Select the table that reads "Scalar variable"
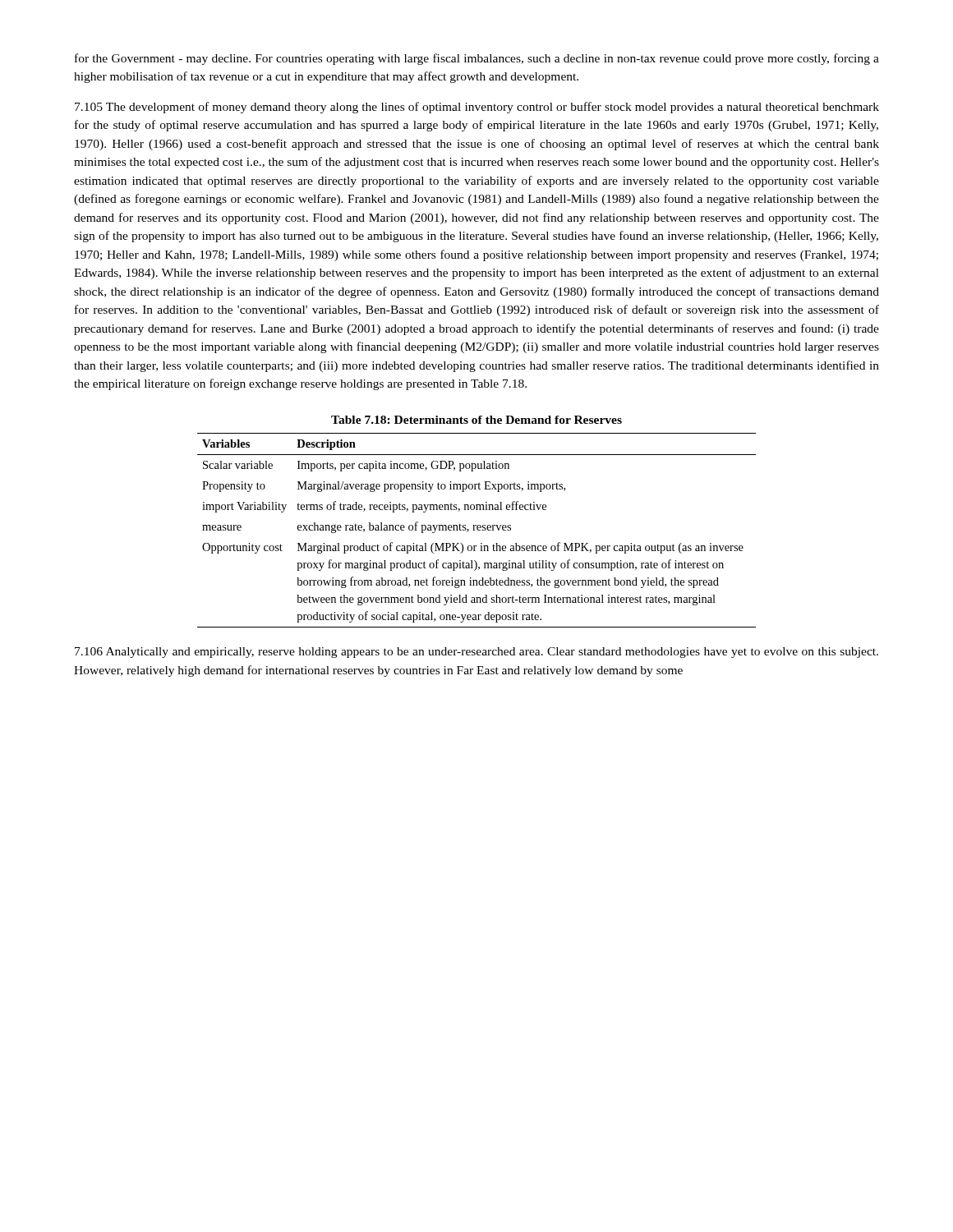Image resolution: width=953 pixels, height=1232 pixels. point(476,530)
